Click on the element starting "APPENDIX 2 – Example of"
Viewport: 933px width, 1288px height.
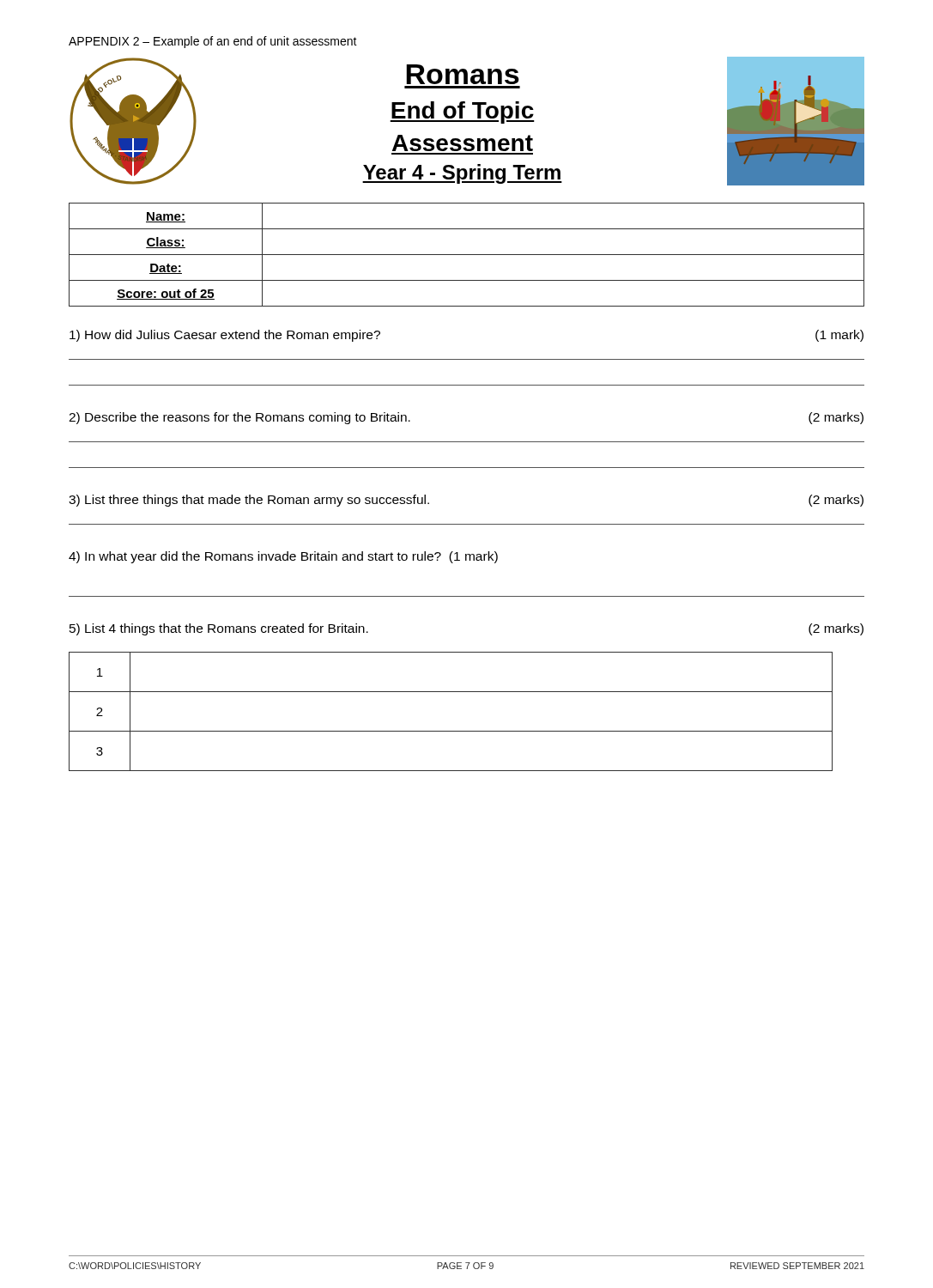pyautogui.click(x=213, y=41)
